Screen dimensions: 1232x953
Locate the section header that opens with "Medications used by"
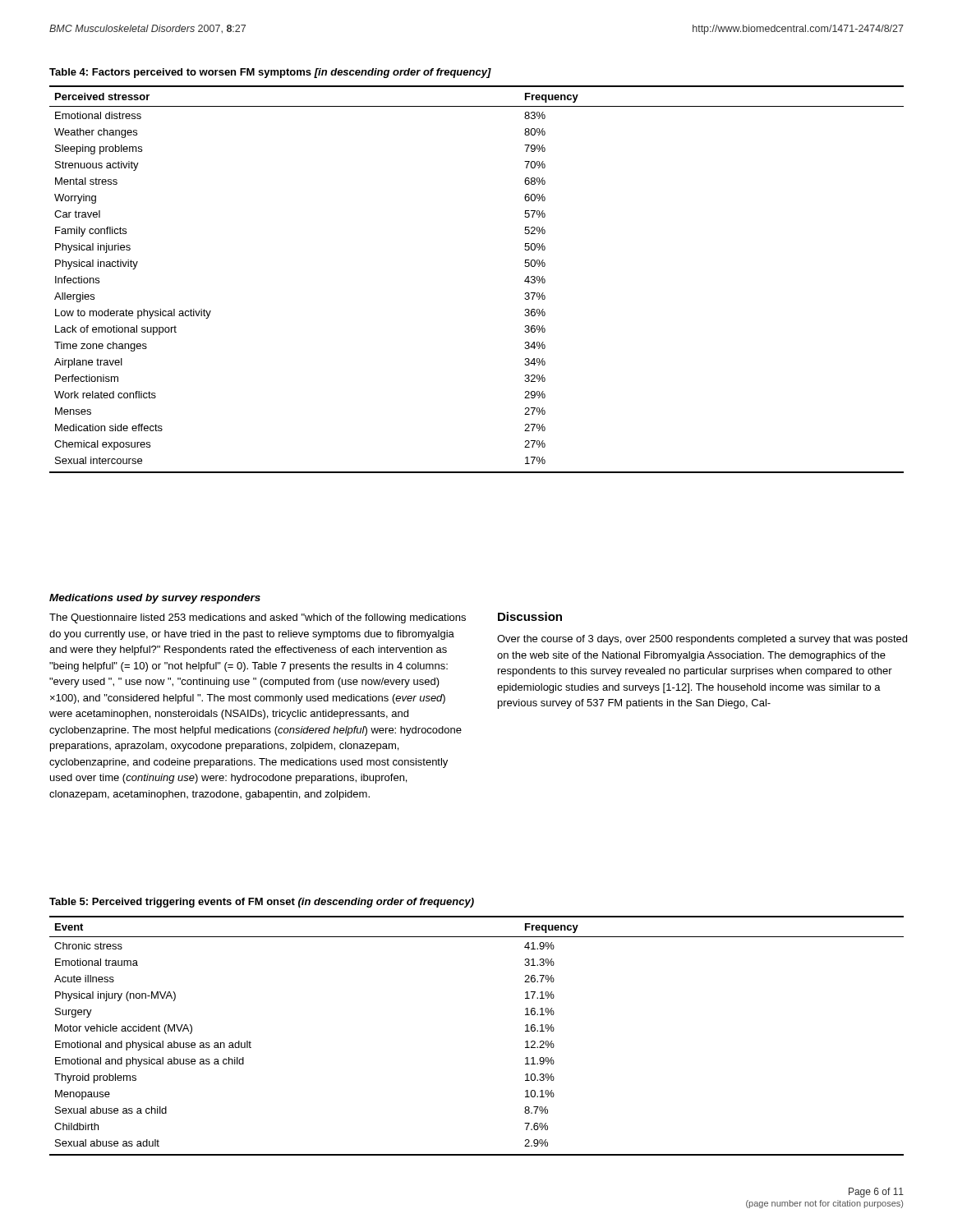pos(155,598)
